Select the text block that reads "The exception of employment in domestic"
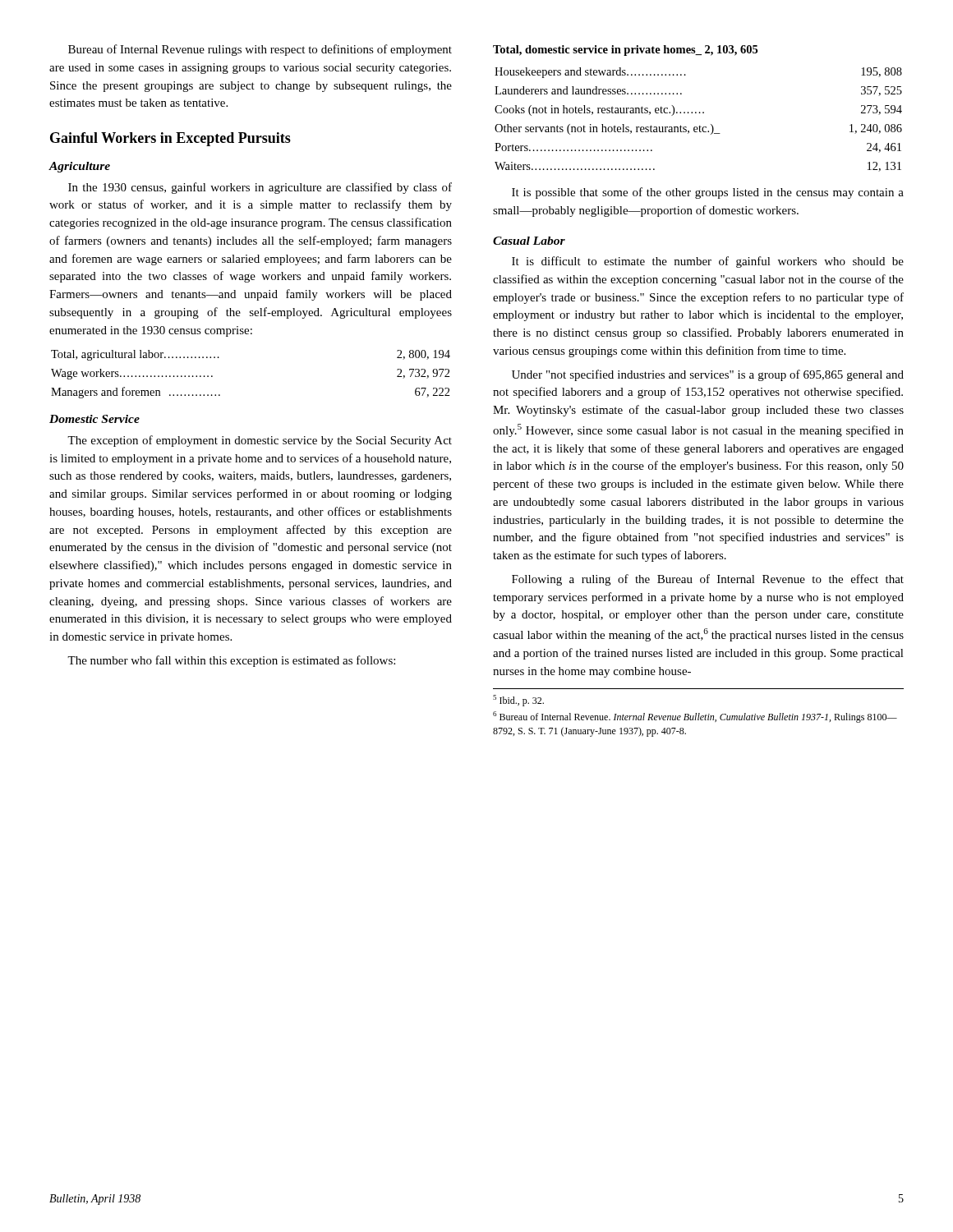The image size is (953, 1232). [251, 551]
